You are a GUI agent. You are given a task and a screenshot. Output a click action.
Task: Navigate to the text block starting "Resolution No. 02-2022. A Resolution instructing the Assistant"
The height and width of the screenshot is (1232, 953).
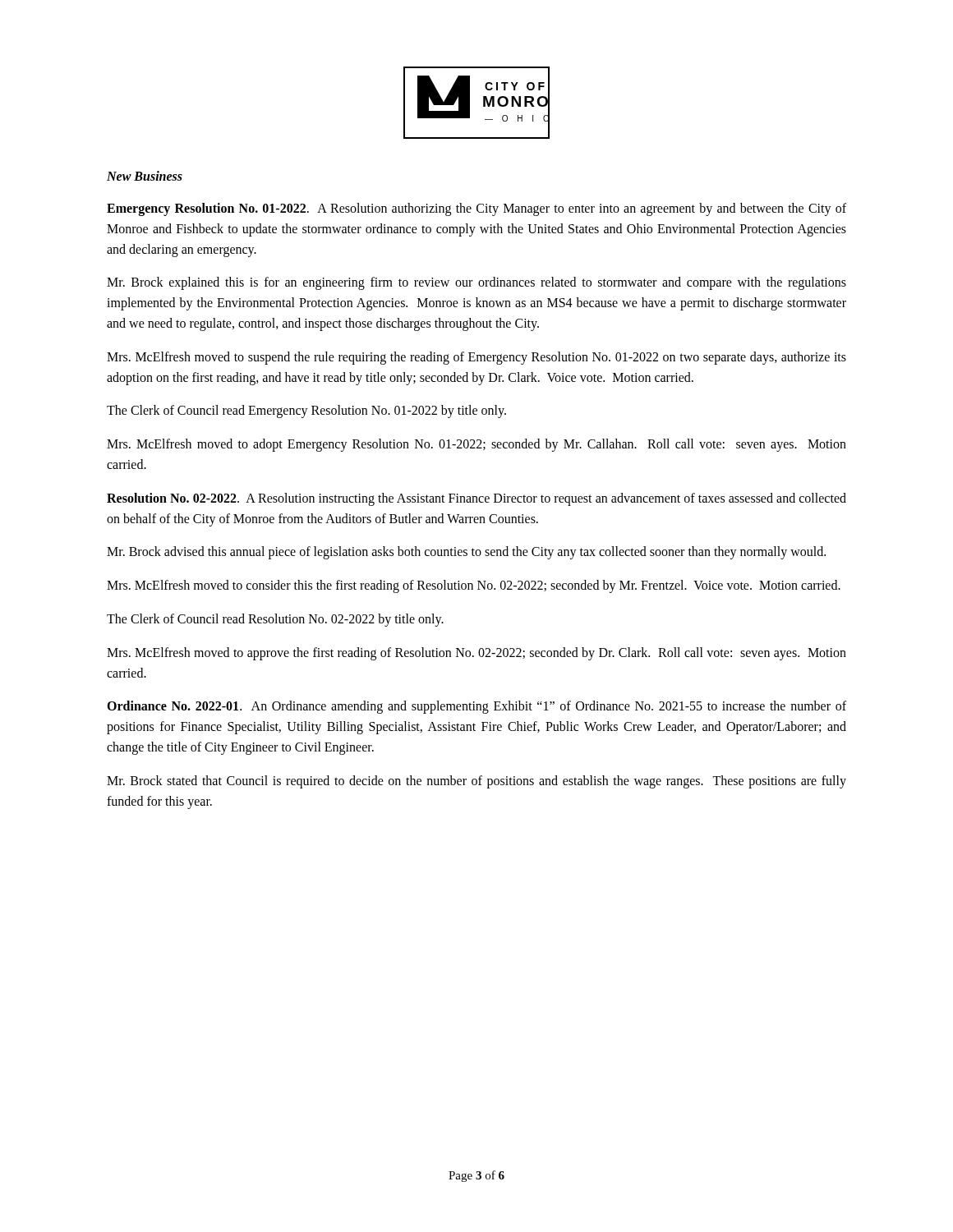coord(476,508)
